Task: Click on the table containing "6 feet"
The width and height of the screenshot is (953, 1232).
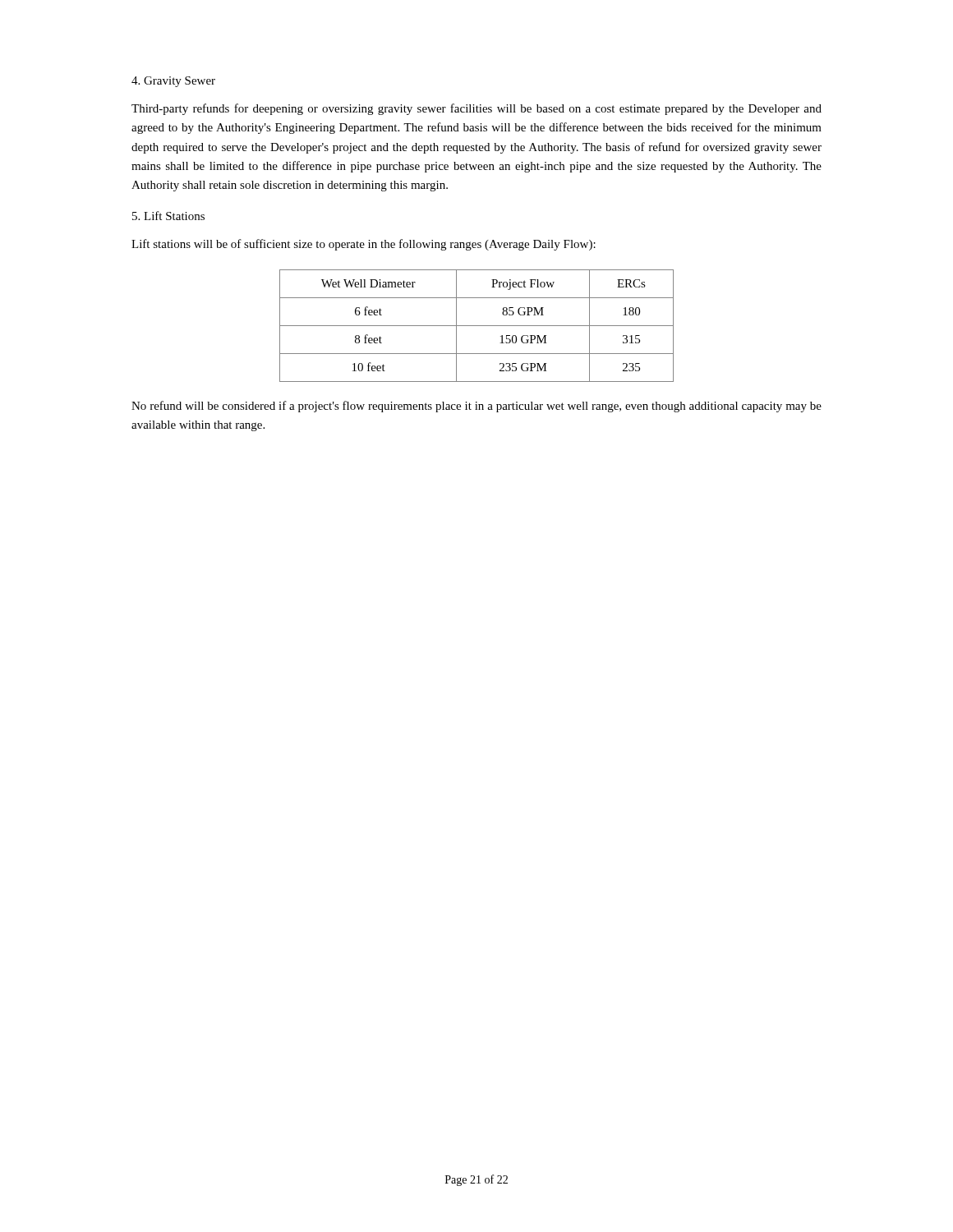Action: pos(476,325)
